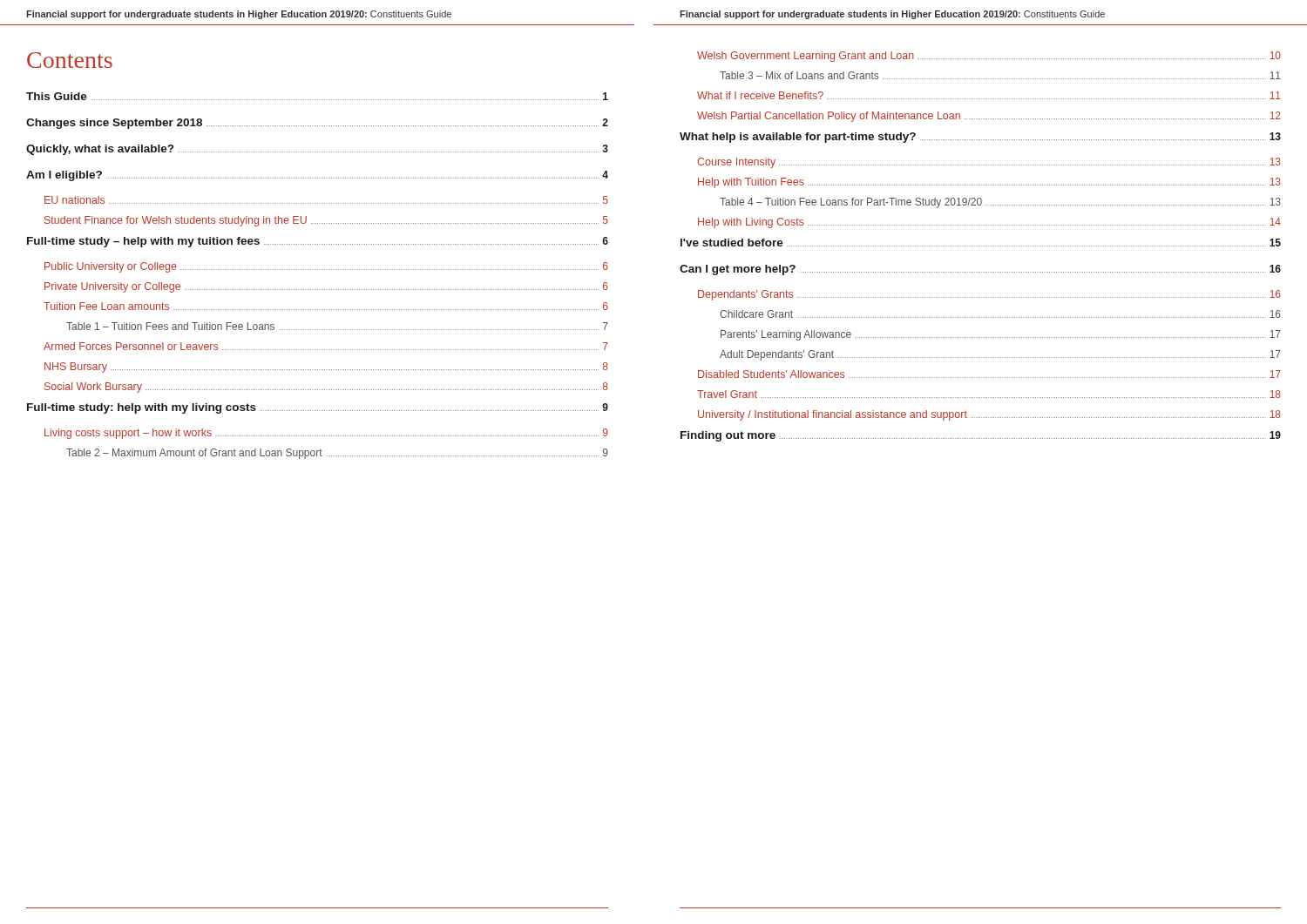Point to the region starting "Welsh Partial Cancellation"
This screenshot has width=1307, height=924.
point(989,116)
